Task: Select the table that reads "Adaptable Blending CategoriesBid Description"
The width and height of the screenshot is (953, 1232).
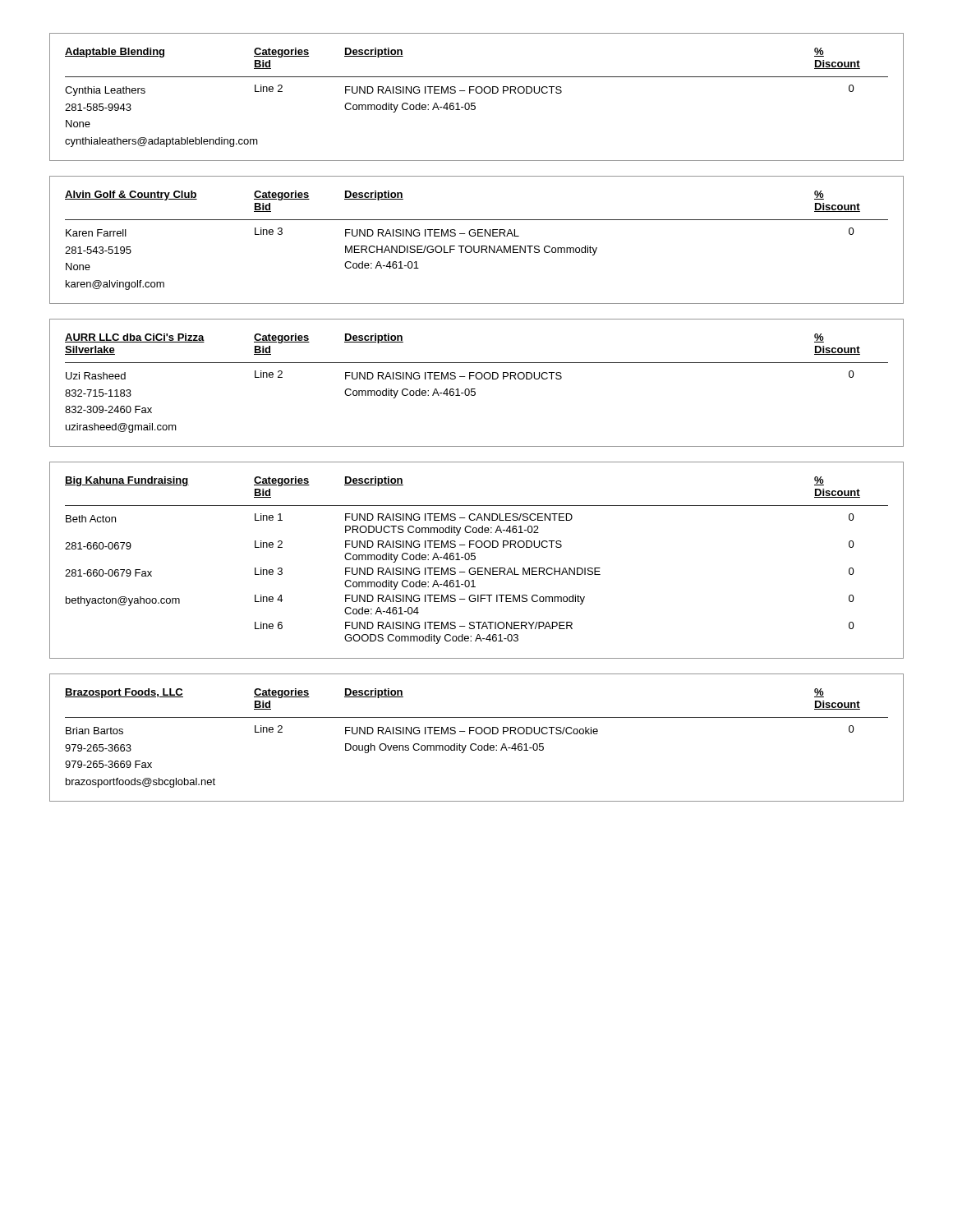Action: [x=476, y=97]
